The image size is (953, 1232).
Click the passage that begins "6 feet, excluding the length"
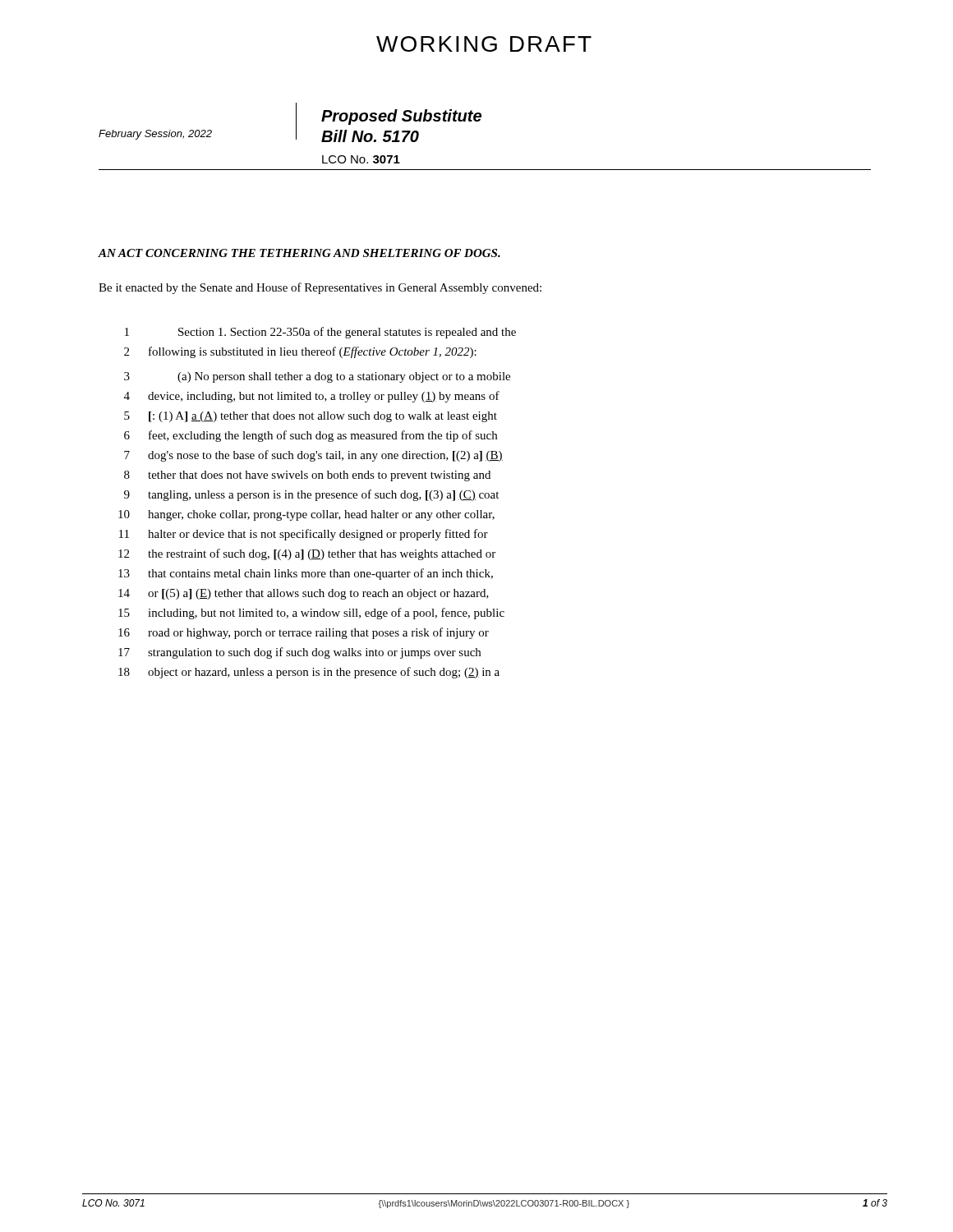pyautogui.click(x=485, y=435)
